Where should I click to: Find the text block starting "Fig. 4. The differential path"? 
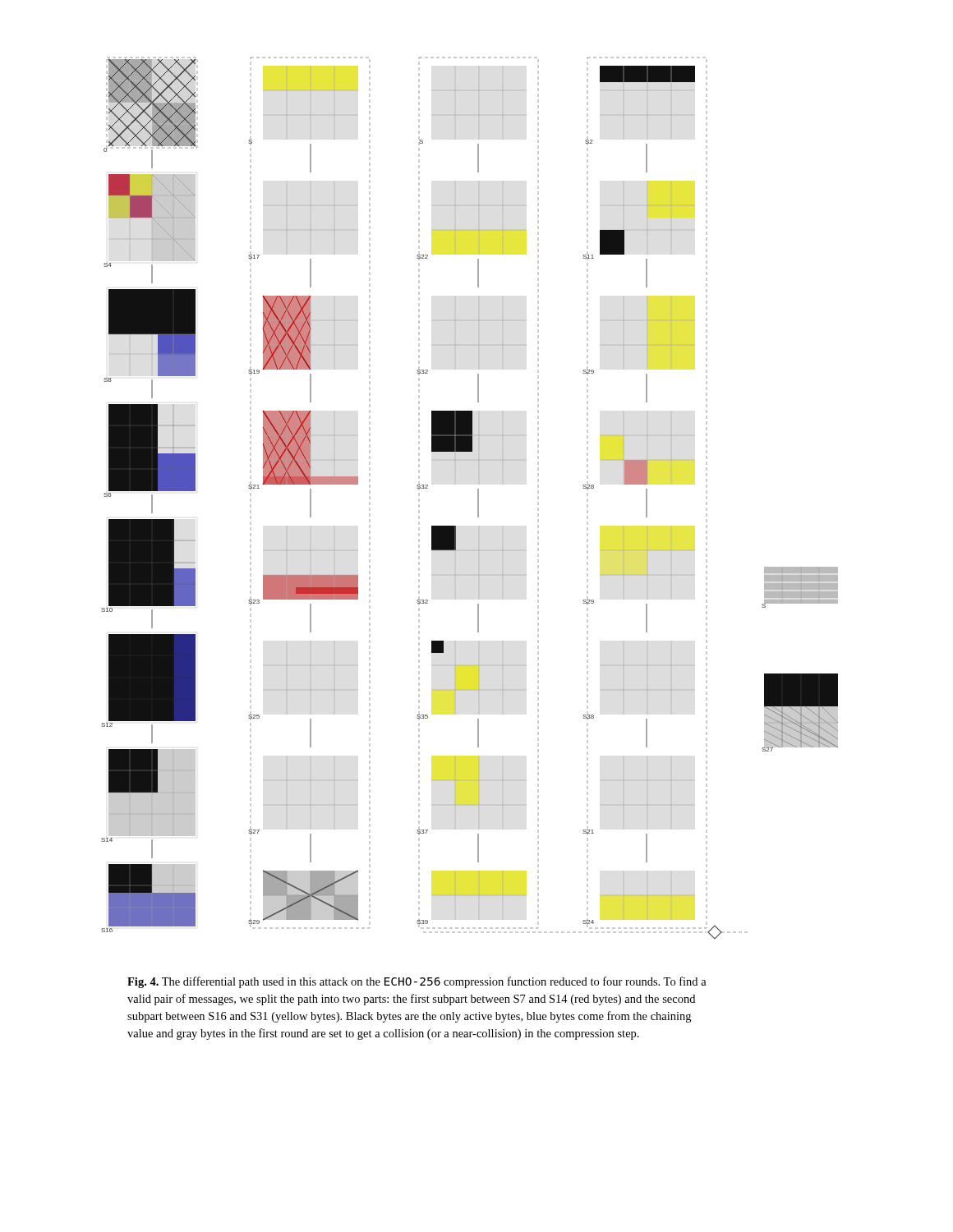(x=417, y=1007)
